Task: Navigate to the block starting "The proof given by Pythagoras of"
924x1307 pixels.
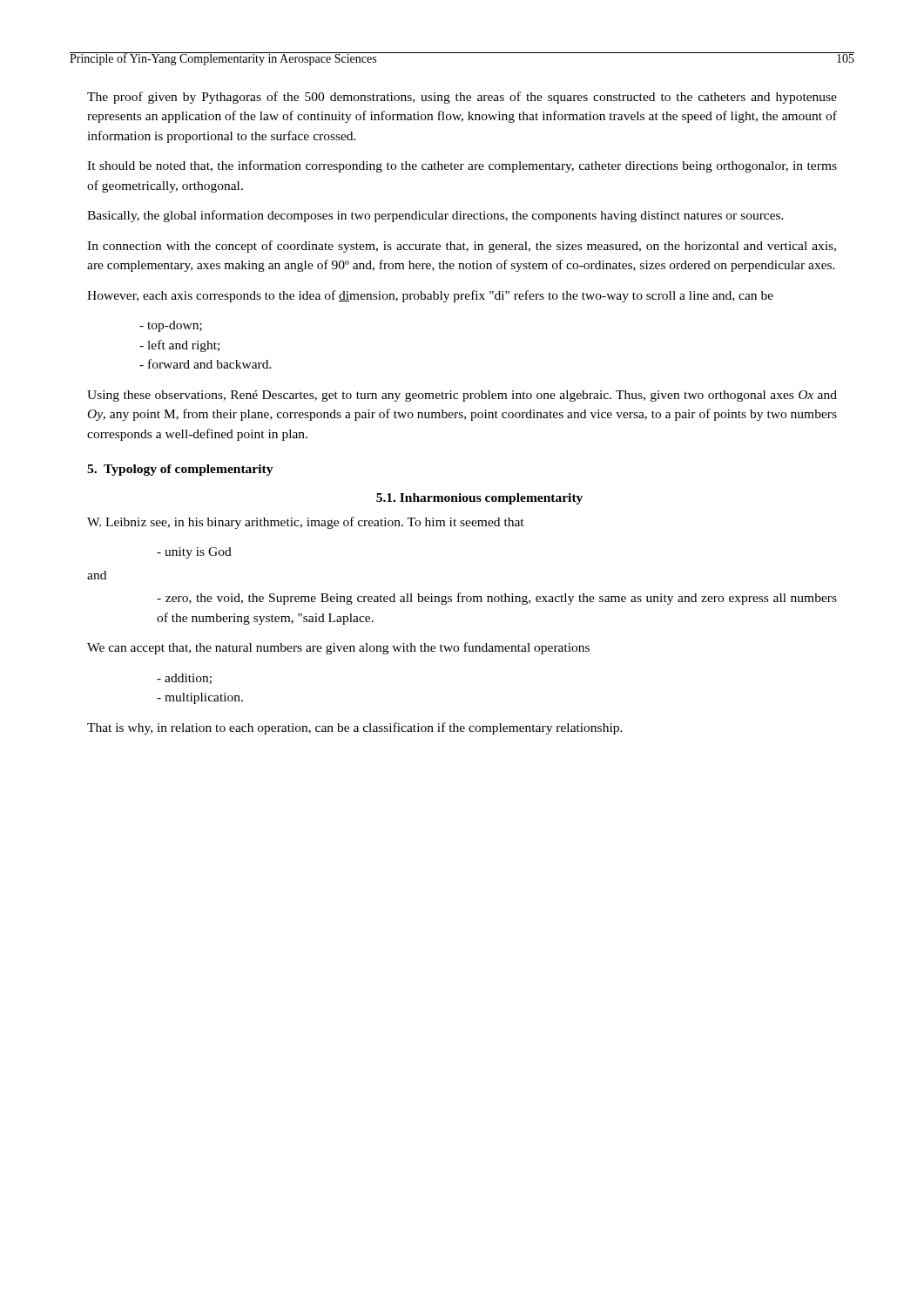Action: (x=462, y=117)
